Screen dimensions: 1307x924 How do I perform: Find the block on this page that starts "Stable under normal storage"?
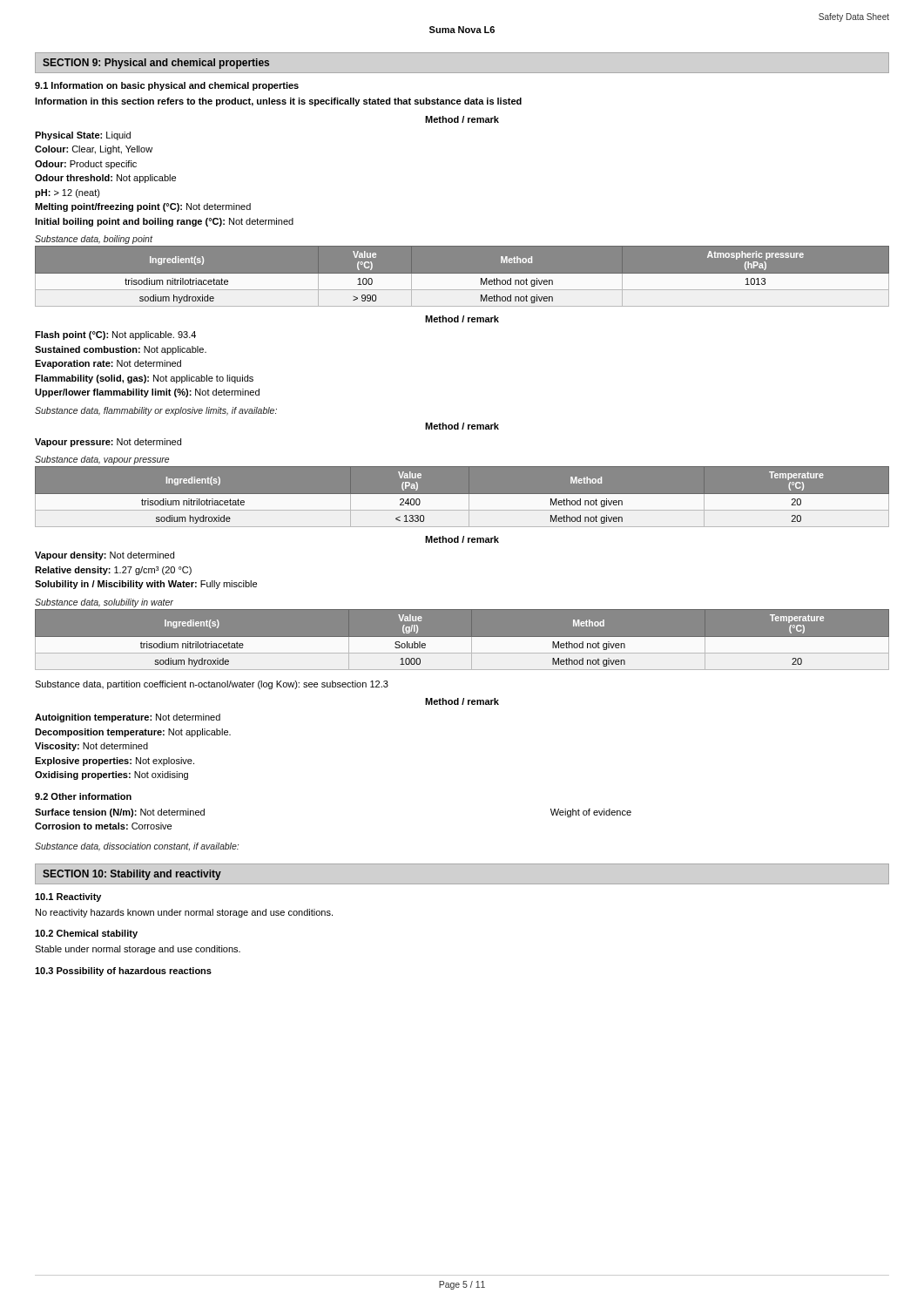pyautogui.click(x=138, y=949)
